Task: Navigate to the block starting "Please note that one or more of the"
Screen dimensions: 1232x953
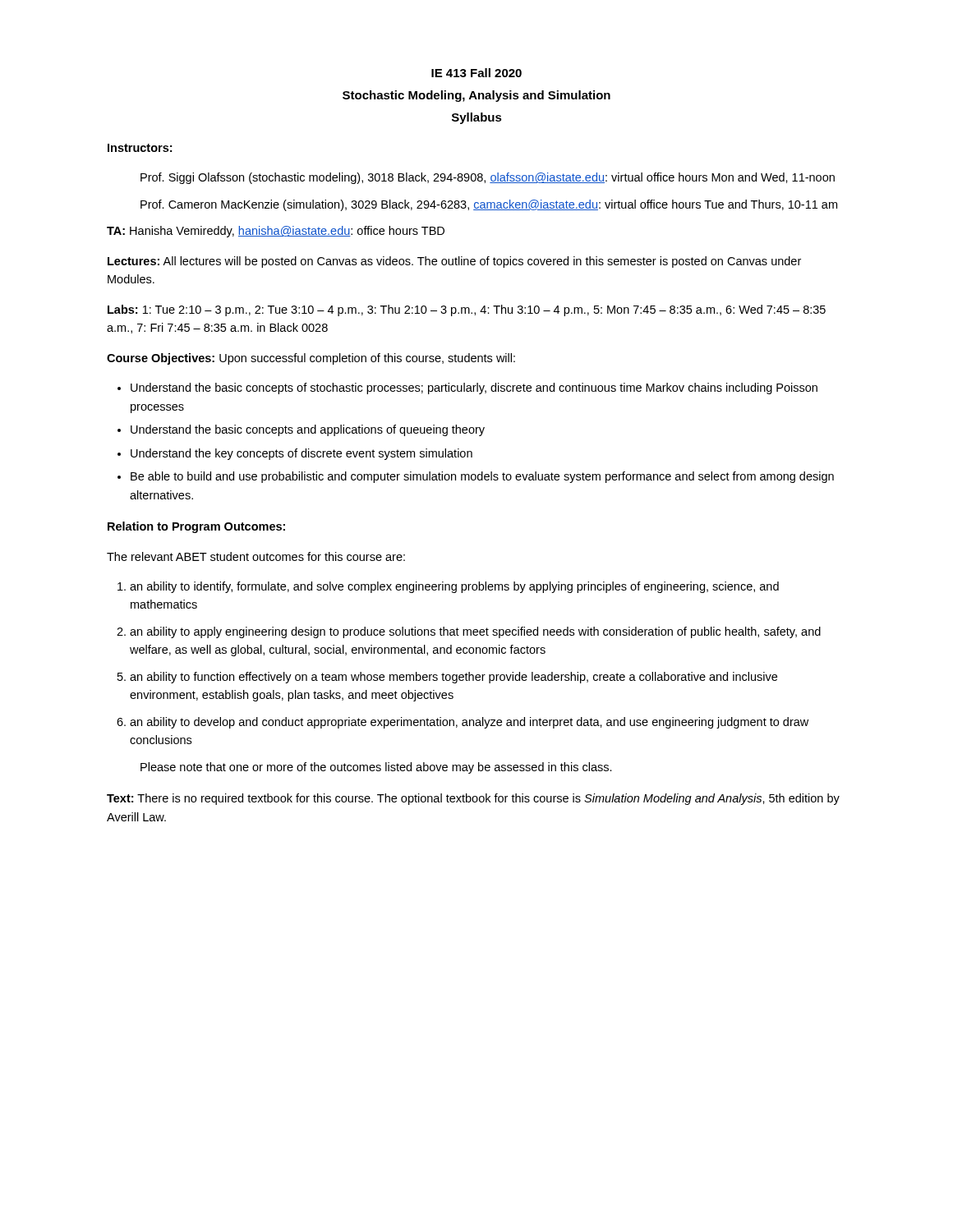Action: (376, 767)
